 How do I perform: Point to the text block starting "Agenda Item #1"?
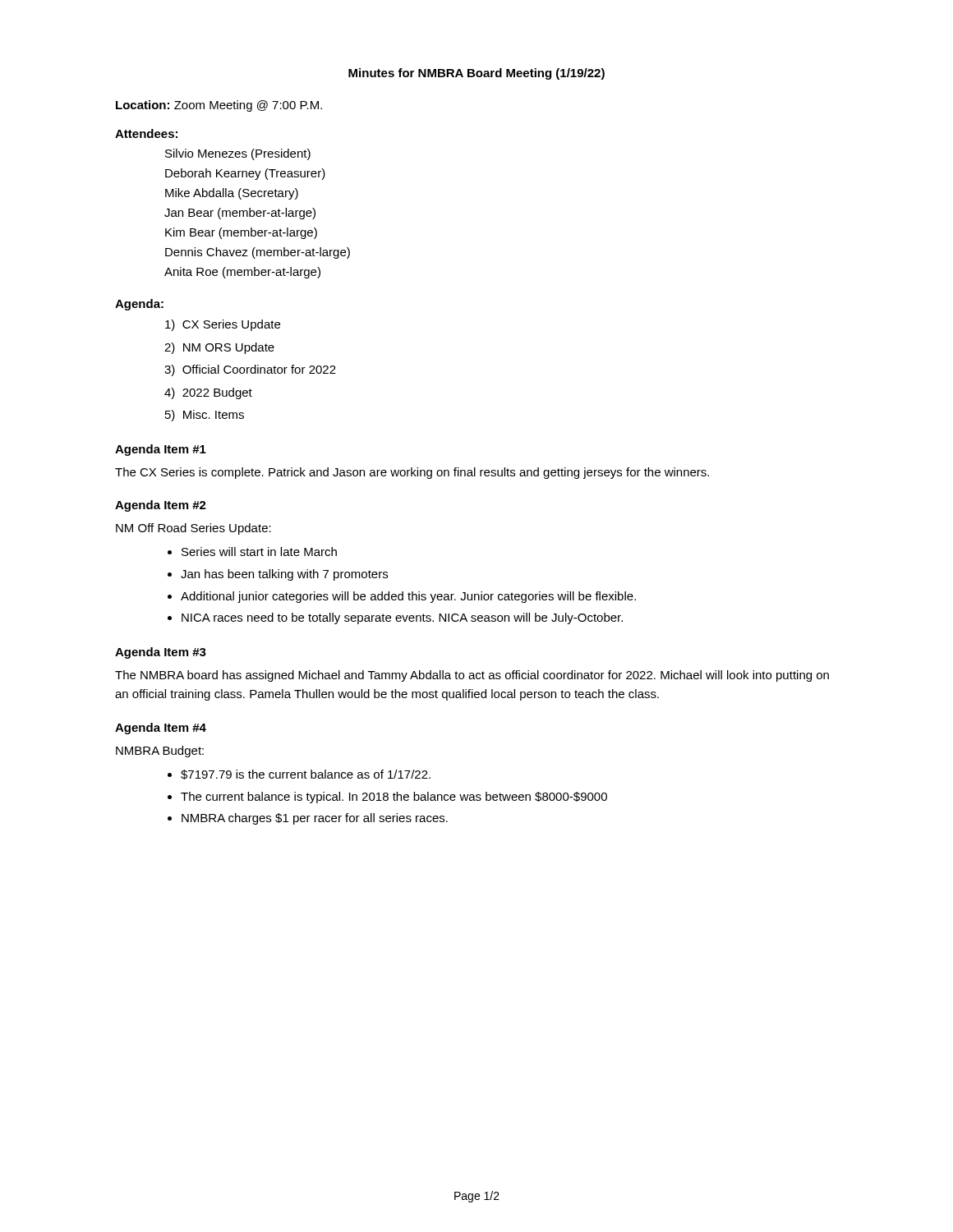161,448
